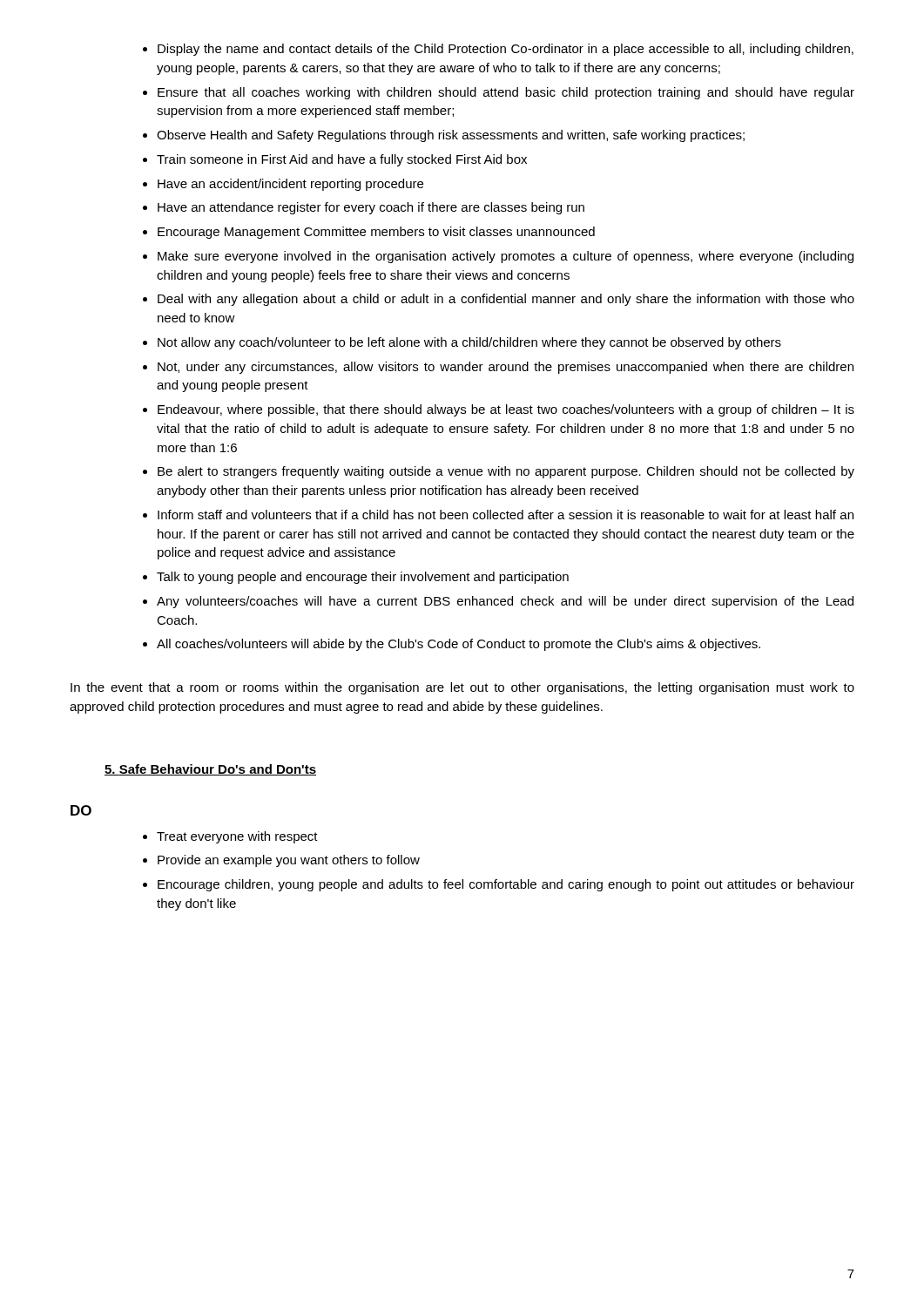Locate the text "Have an accident/incident reporting procedure"
Viewport: 924px width, 1307px height.
pyautogui.click(x=290, y=185)
